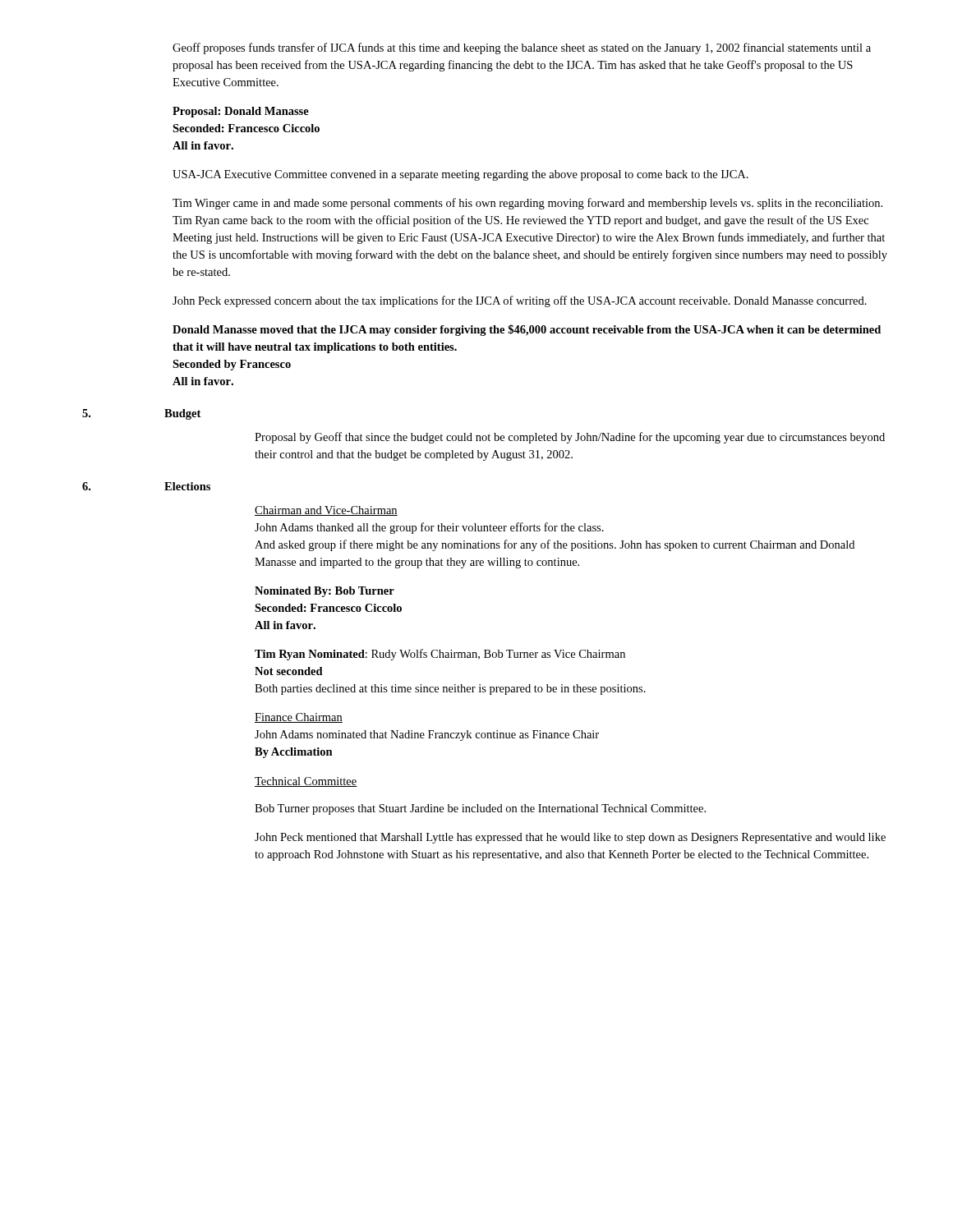Select the text that says "Technical Committee"
This screenshot has height=1232, width=953.
[x=306, y=782]
